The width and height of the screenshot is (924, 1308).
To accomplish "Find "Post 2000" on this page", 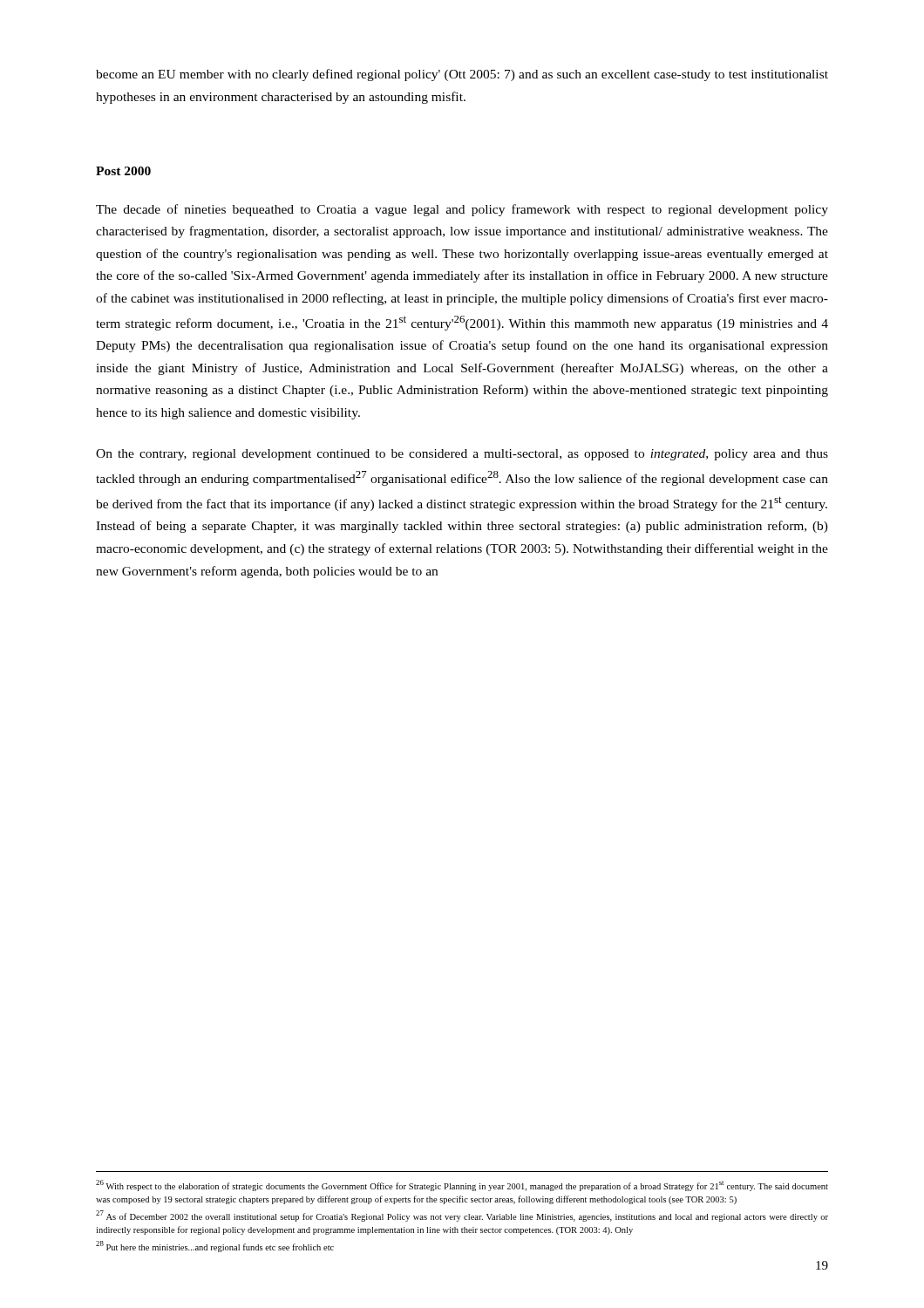I will pyautogui.click(x=123, y=171).
